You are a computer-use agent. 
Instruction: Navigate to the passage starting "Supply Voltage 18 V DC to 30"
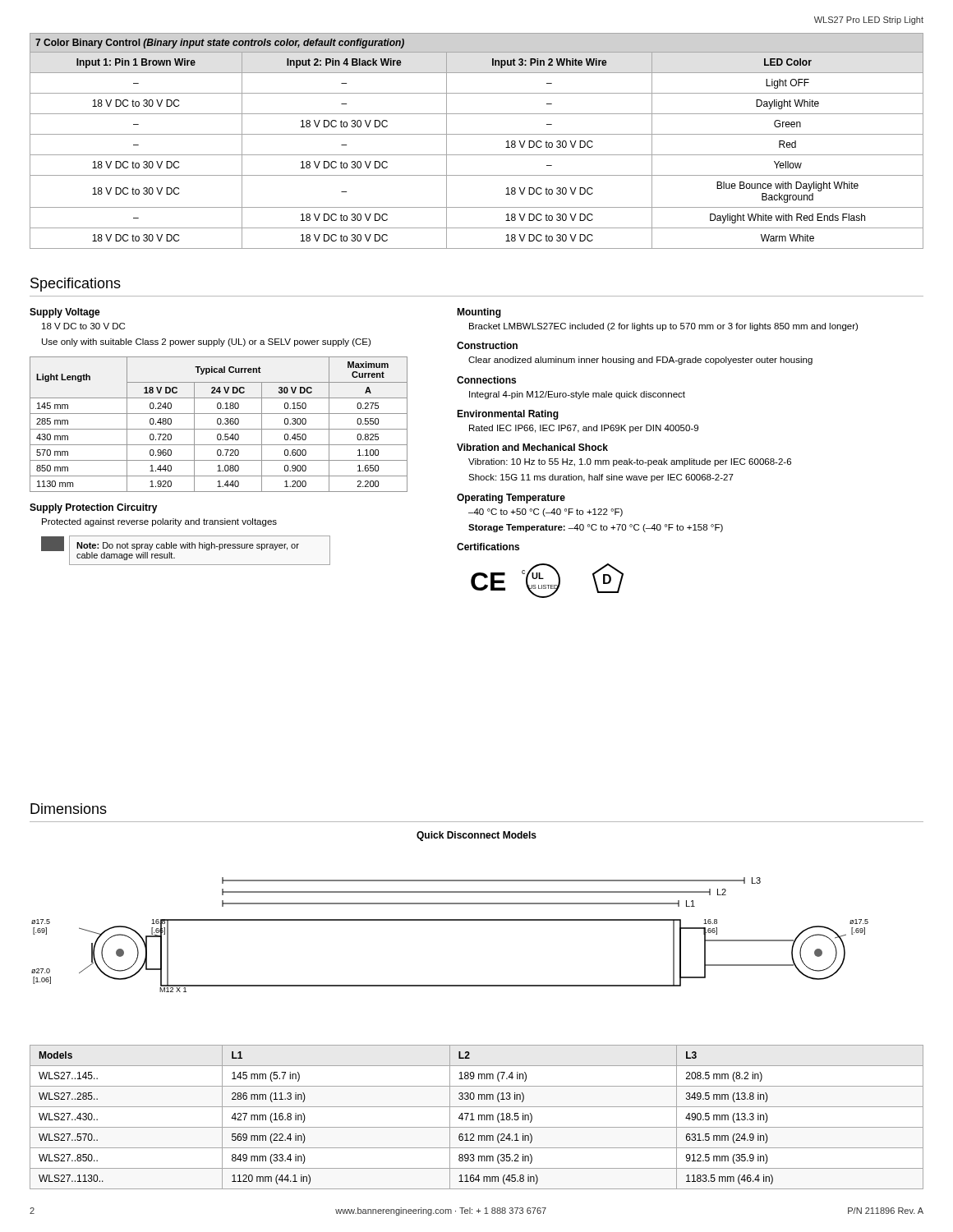[231, 328]
